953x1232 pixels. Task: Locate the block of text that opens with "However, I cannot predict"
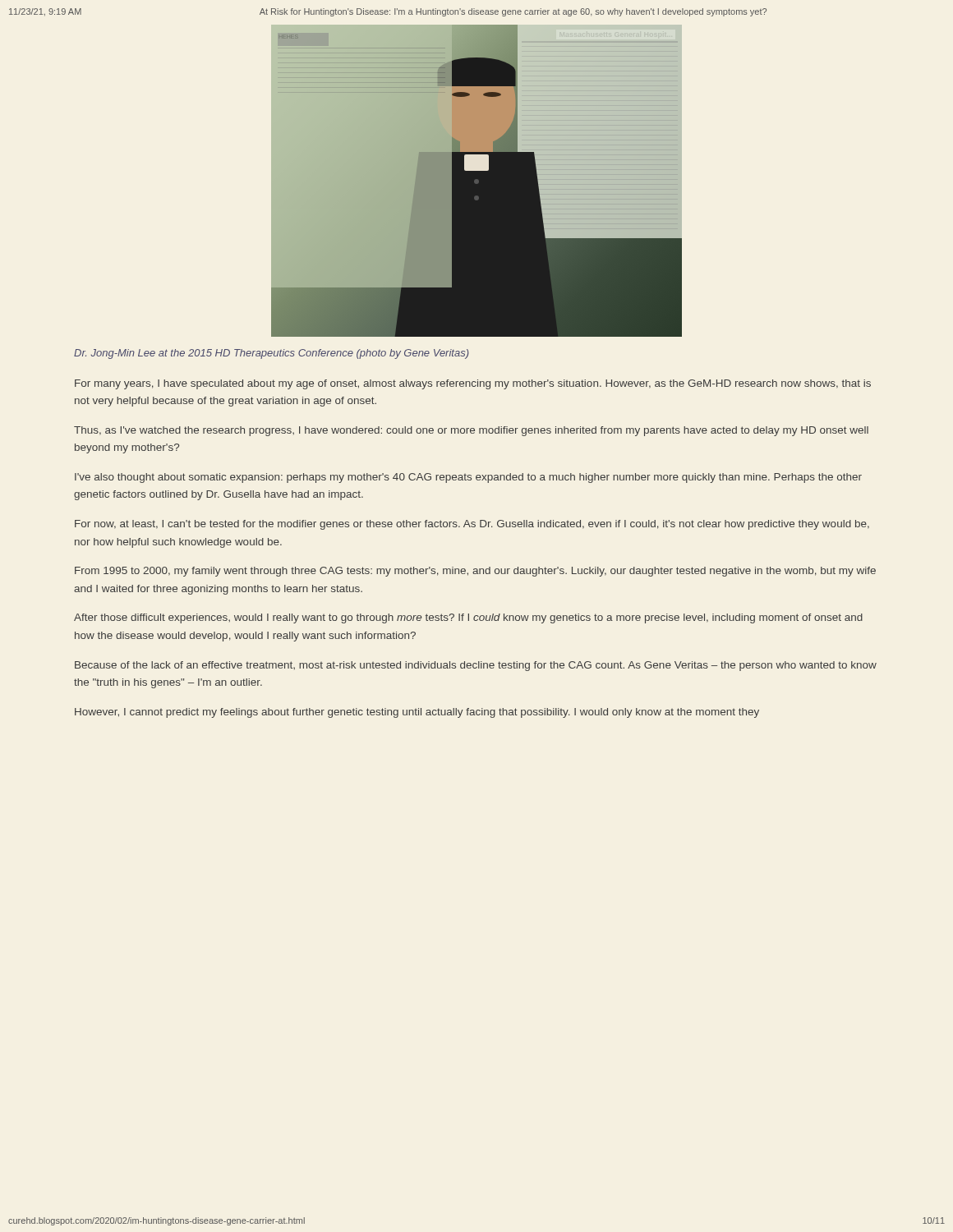click(x=417, y=711)
